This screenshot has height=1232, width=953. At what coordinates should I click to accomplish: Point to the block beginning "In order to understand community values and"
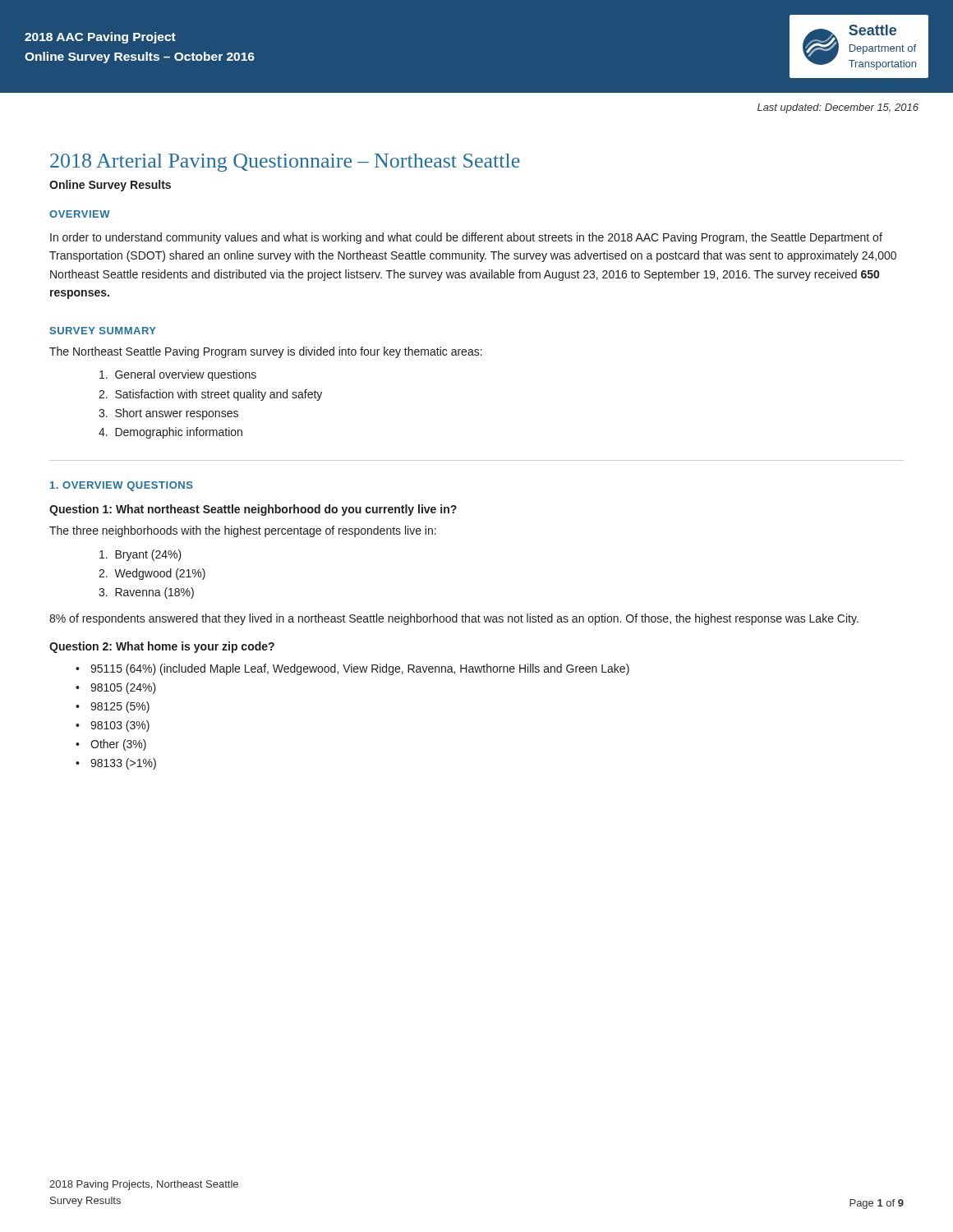point(473,265)
